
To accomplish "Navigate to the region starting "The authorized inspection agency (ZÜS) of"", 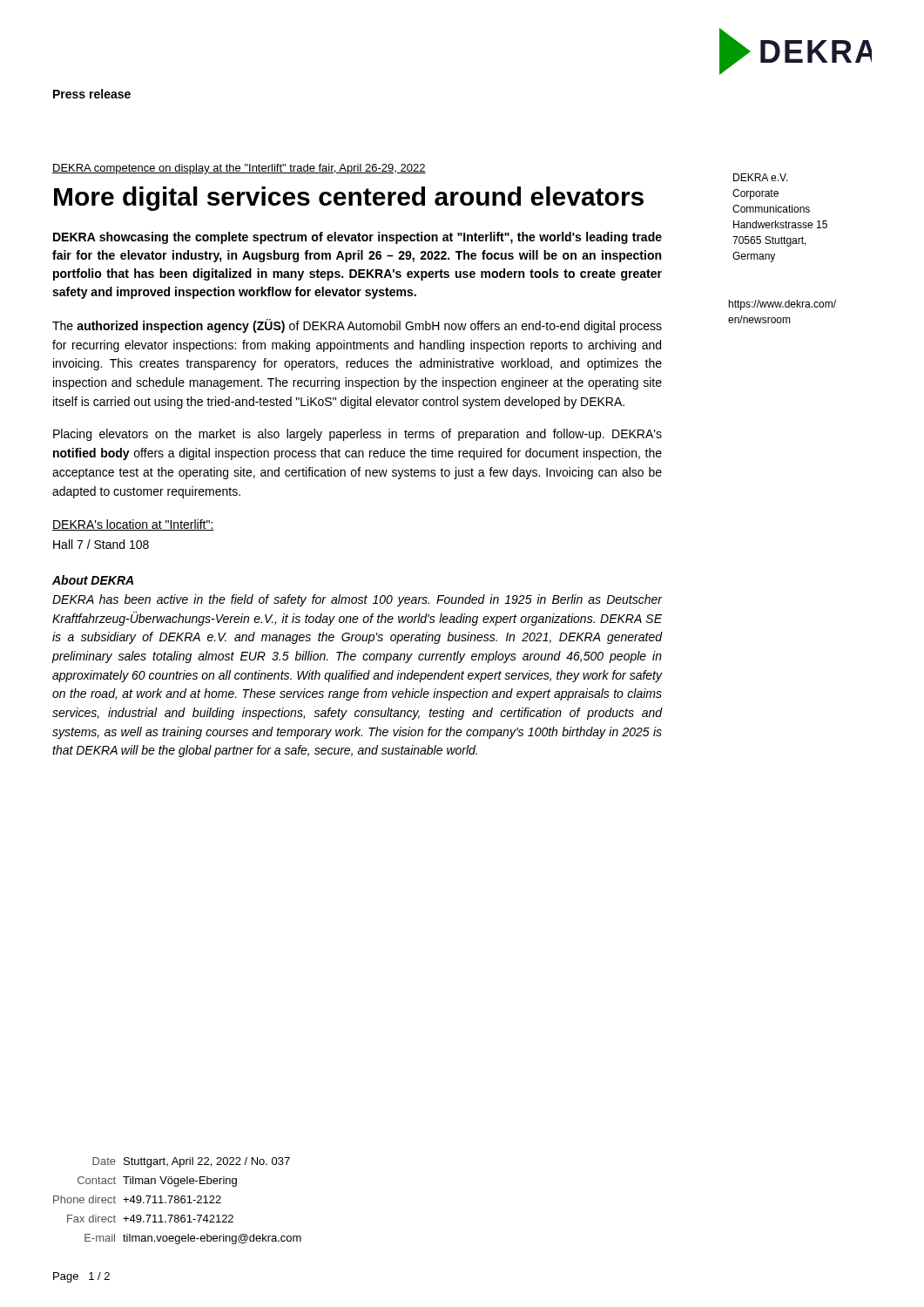I will click(357, 364).
